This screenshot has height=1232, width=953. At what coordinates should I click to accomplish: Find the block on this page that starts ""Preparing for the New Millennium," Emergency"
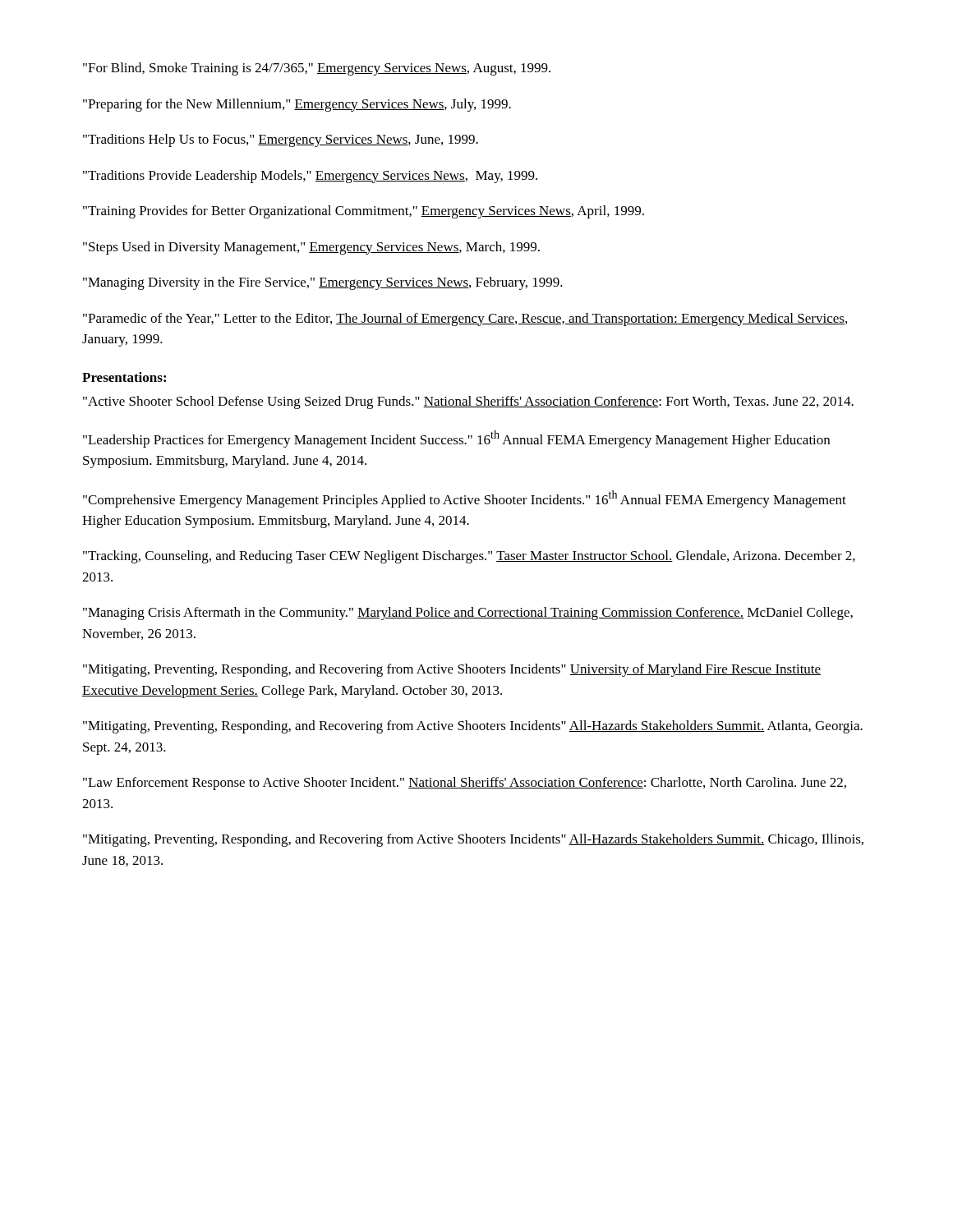[x=297, y=103]
